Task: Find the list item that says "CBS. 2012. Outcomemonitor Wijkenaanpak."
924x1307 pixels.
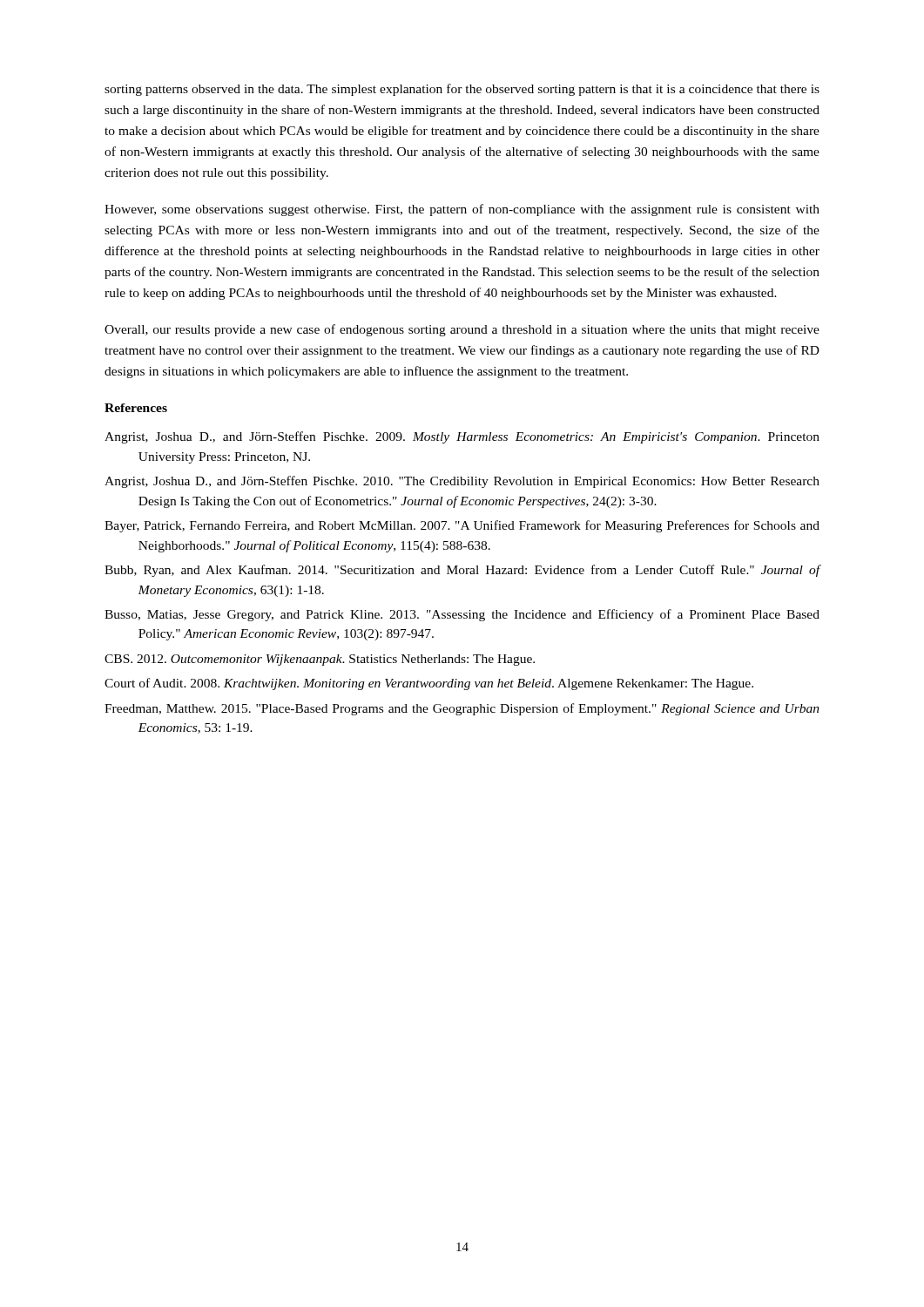Action: point(462,659)
